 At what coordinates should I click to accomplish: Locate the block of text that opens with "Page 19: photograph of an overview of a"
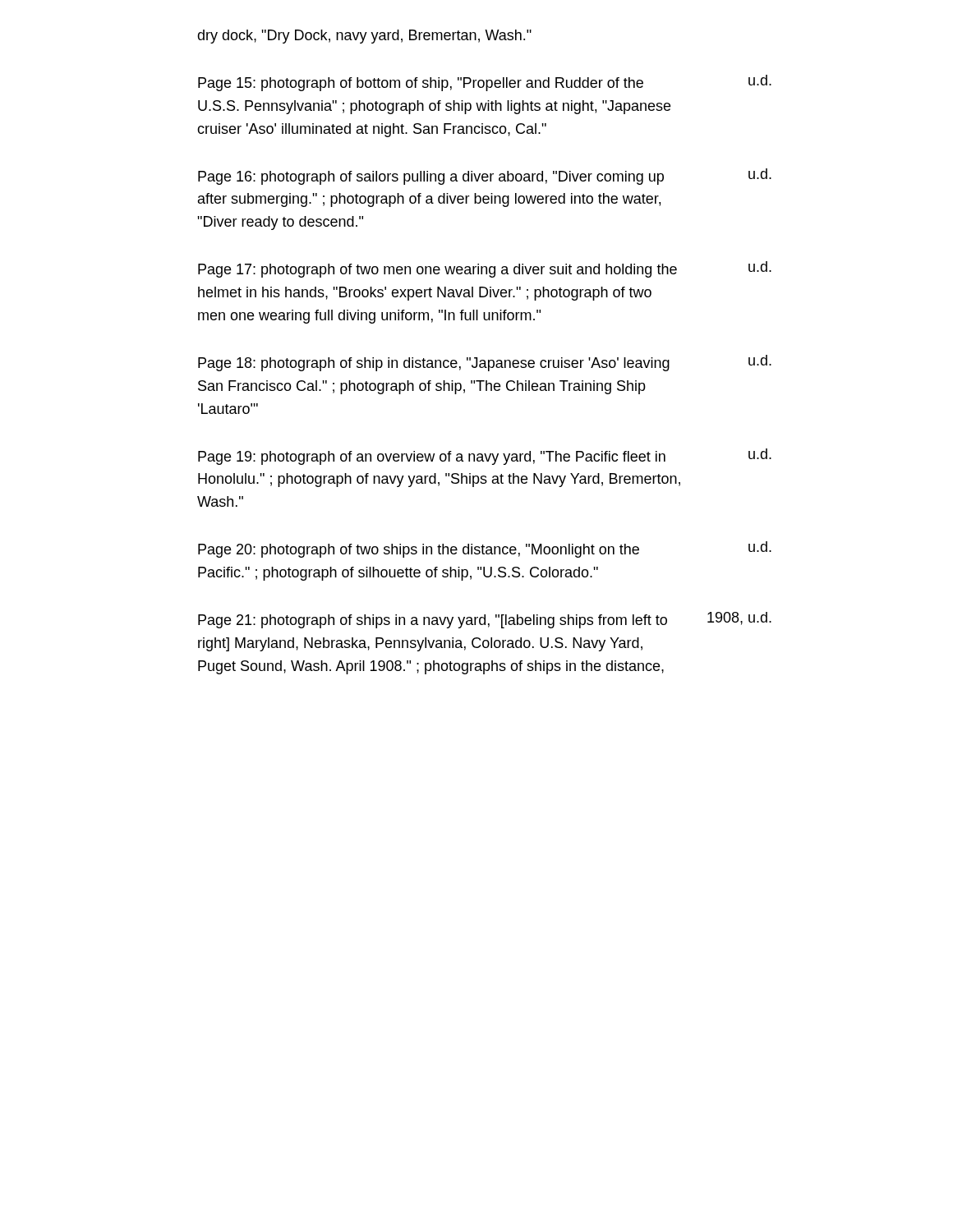[x=485, y=480]
